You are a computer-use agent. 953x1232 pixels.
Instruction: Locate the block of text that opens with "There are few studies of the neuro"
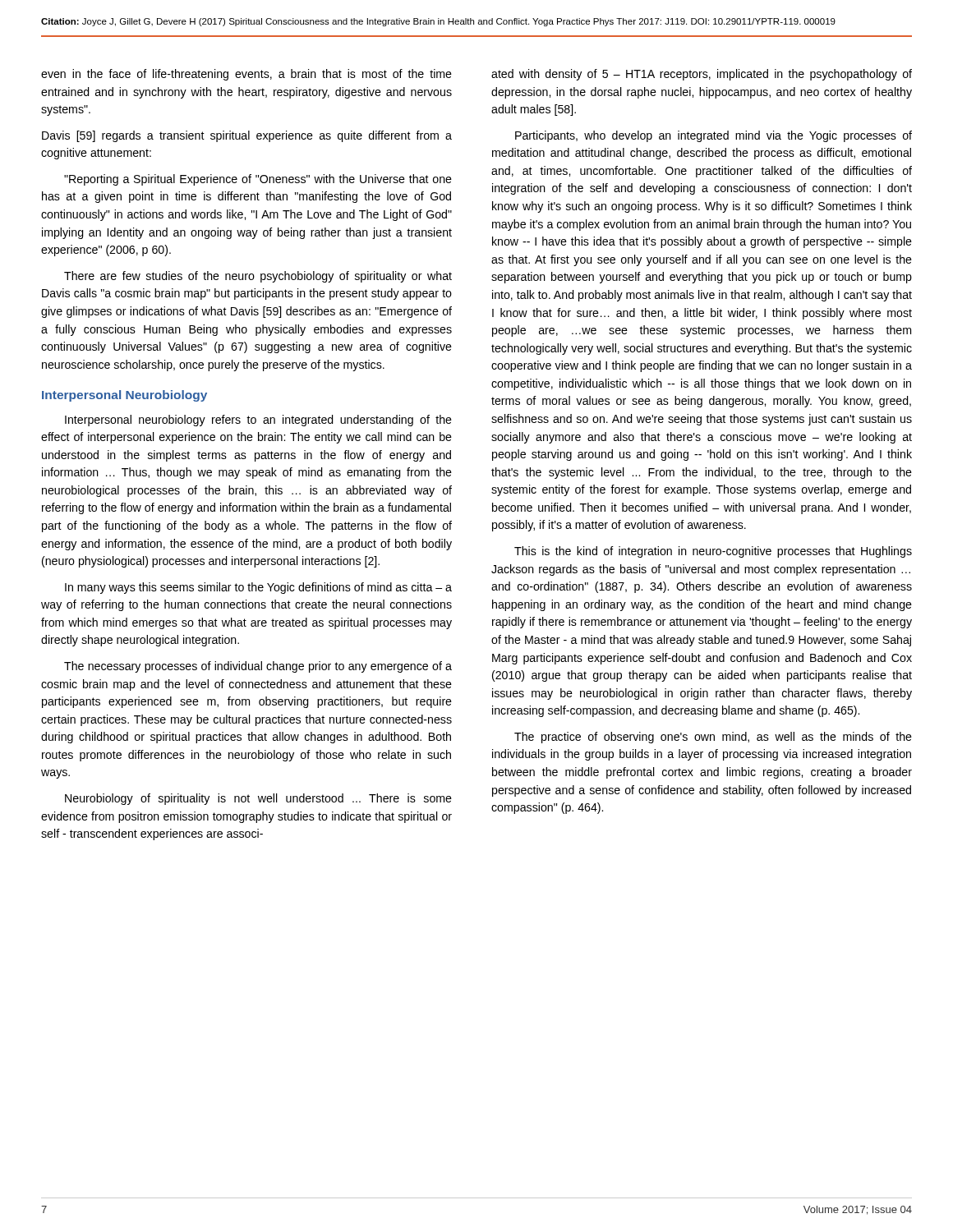pyautogui.click(x=246, y=321)
